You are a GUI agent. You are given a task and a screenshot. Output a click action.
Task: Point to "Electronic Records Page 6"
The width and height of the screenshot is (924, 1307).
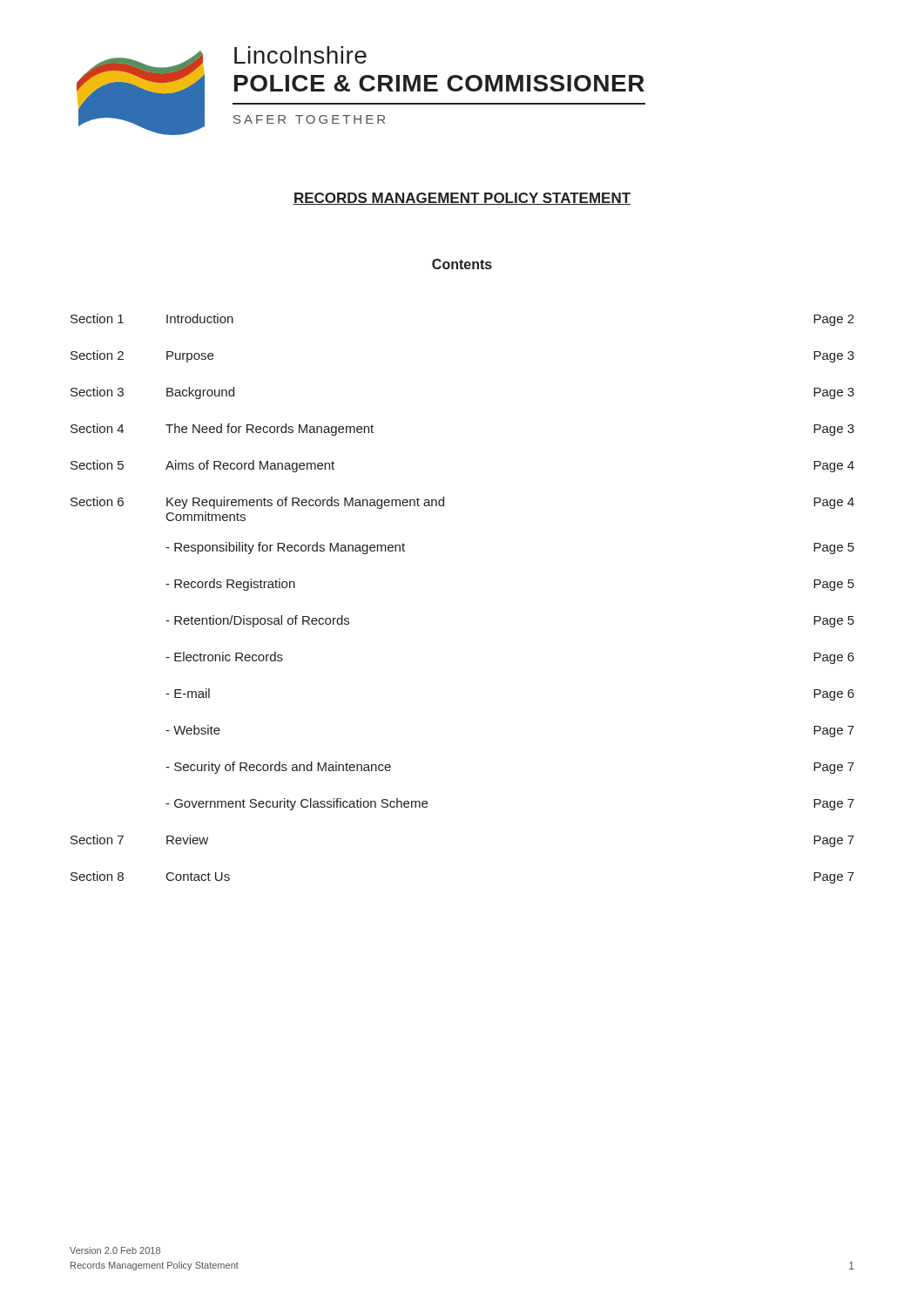(223, 657)
